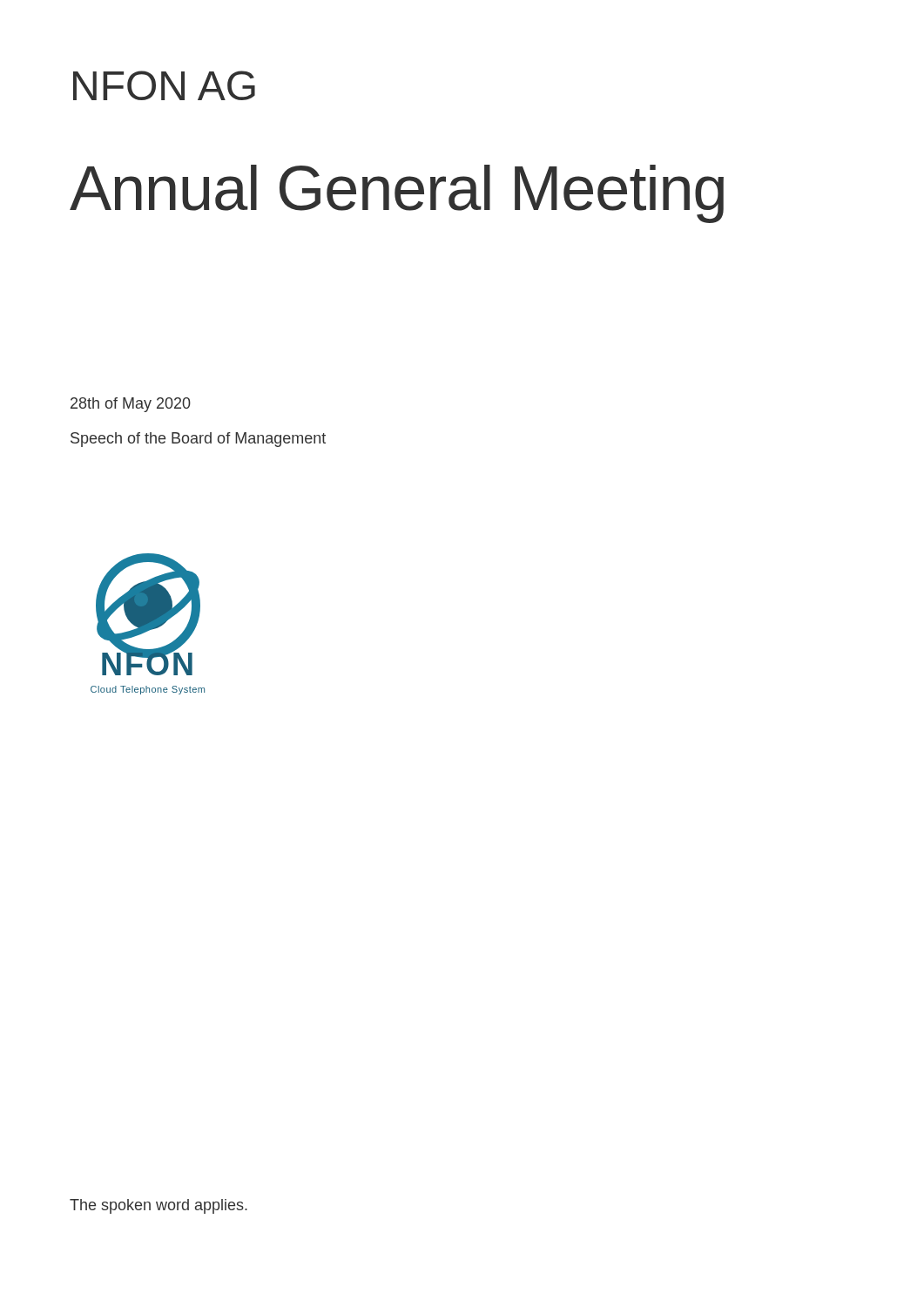Locate the text that reads "The spoken word applies."
924x1307 pixels.
(x=159, y=1205)
